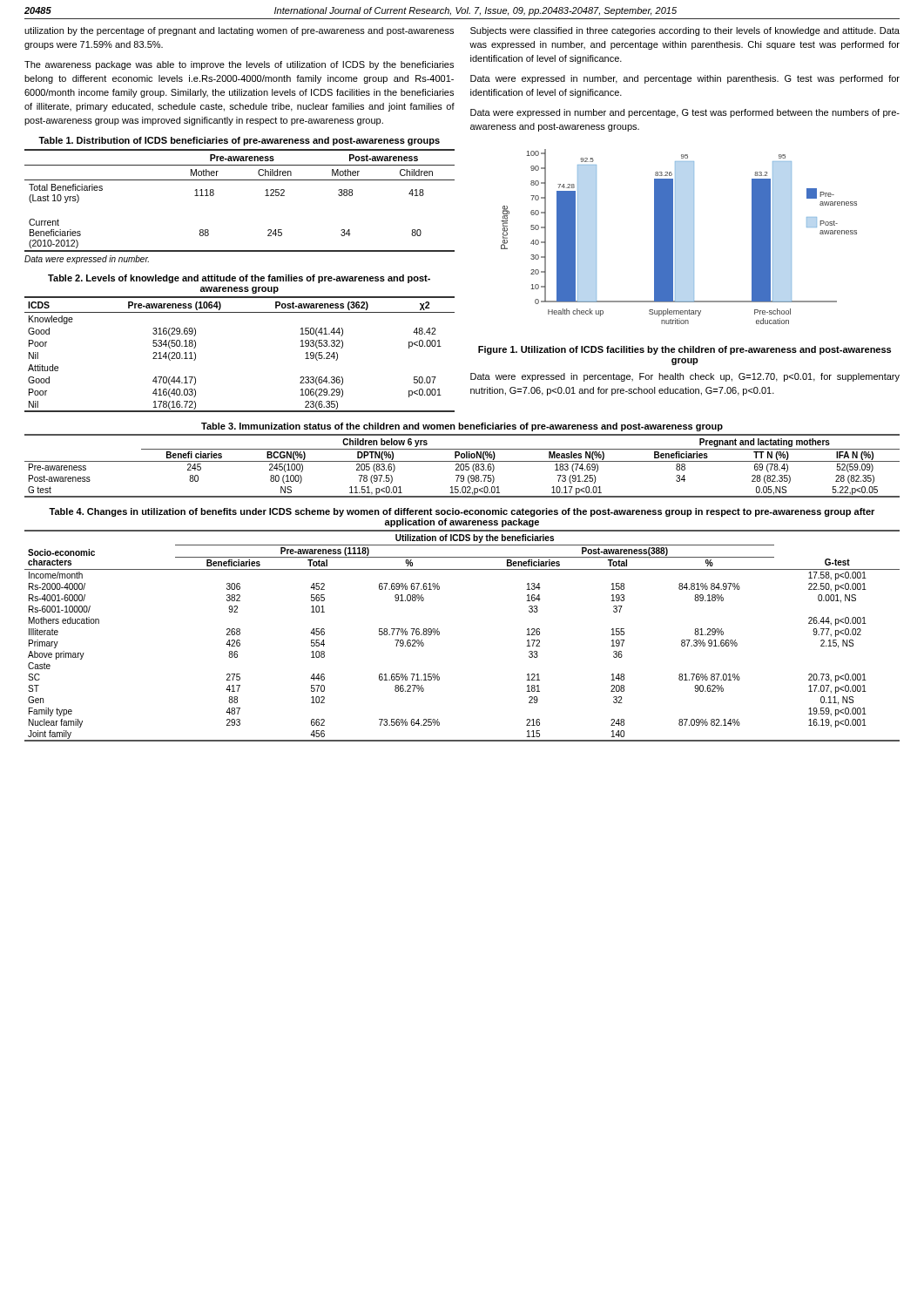The height and width of the screenshot is (1307, 924).
Task: Click on the table containing "Current Beneficiaries (2010-2012)"
Action: [239, 200]
